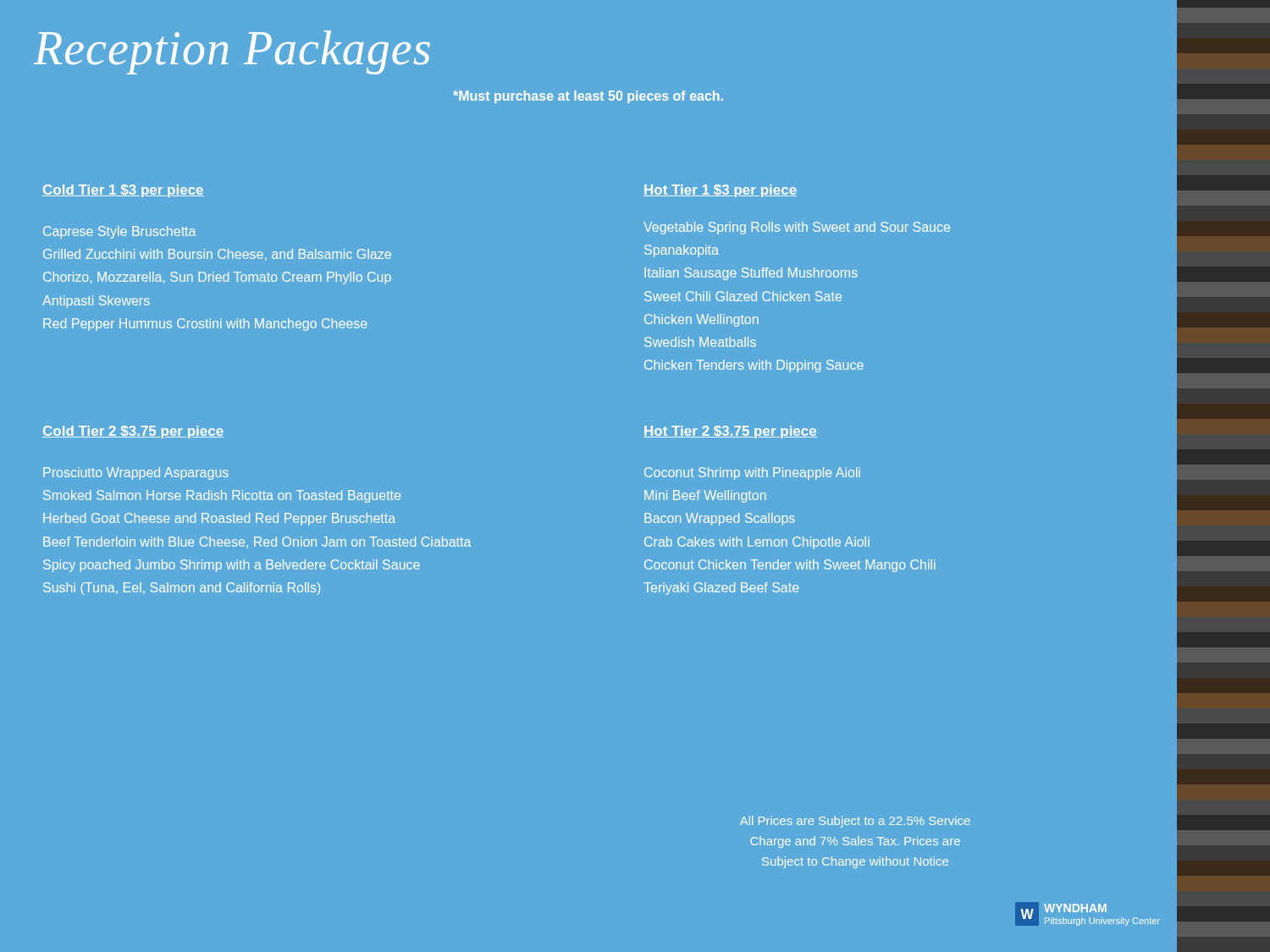Point to the block starting "Must purchase at least 50 pieces"
Screen dimensions: 952x1270
pos(588,96)
